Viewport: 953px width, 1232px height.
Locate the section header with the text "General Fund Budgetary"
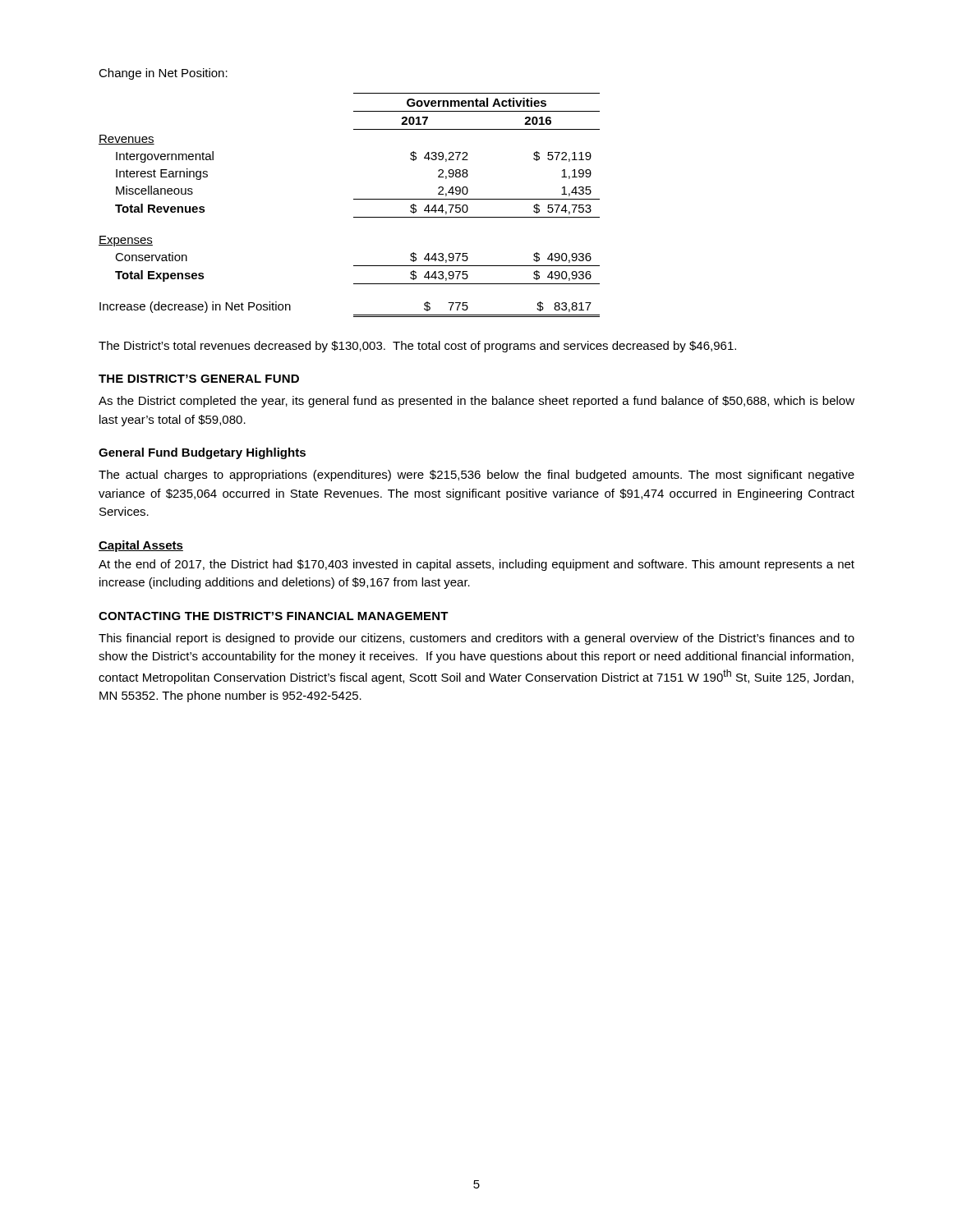point(202,452)
